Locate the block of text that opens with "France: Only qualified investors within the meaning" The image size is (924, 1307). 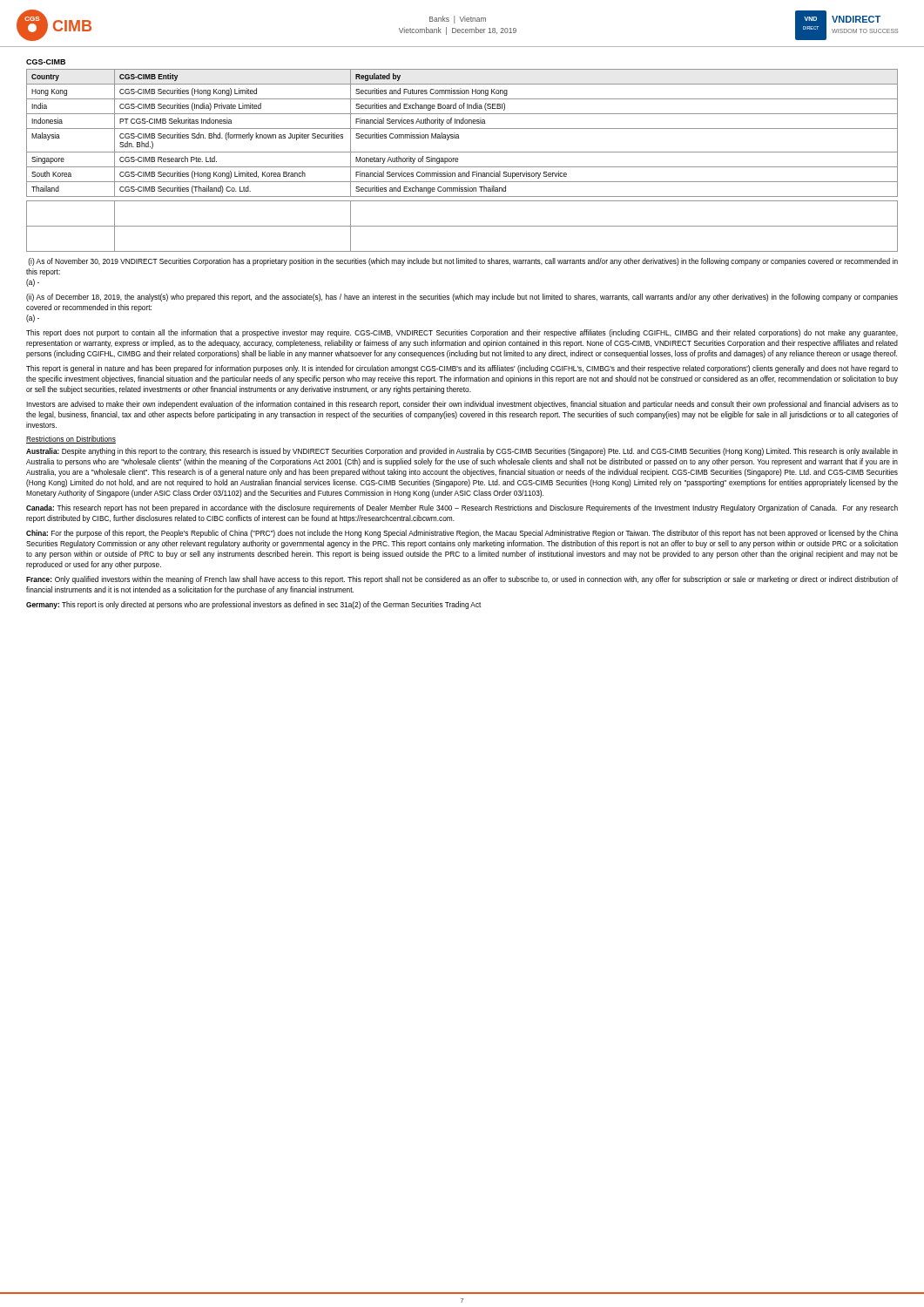462,585
